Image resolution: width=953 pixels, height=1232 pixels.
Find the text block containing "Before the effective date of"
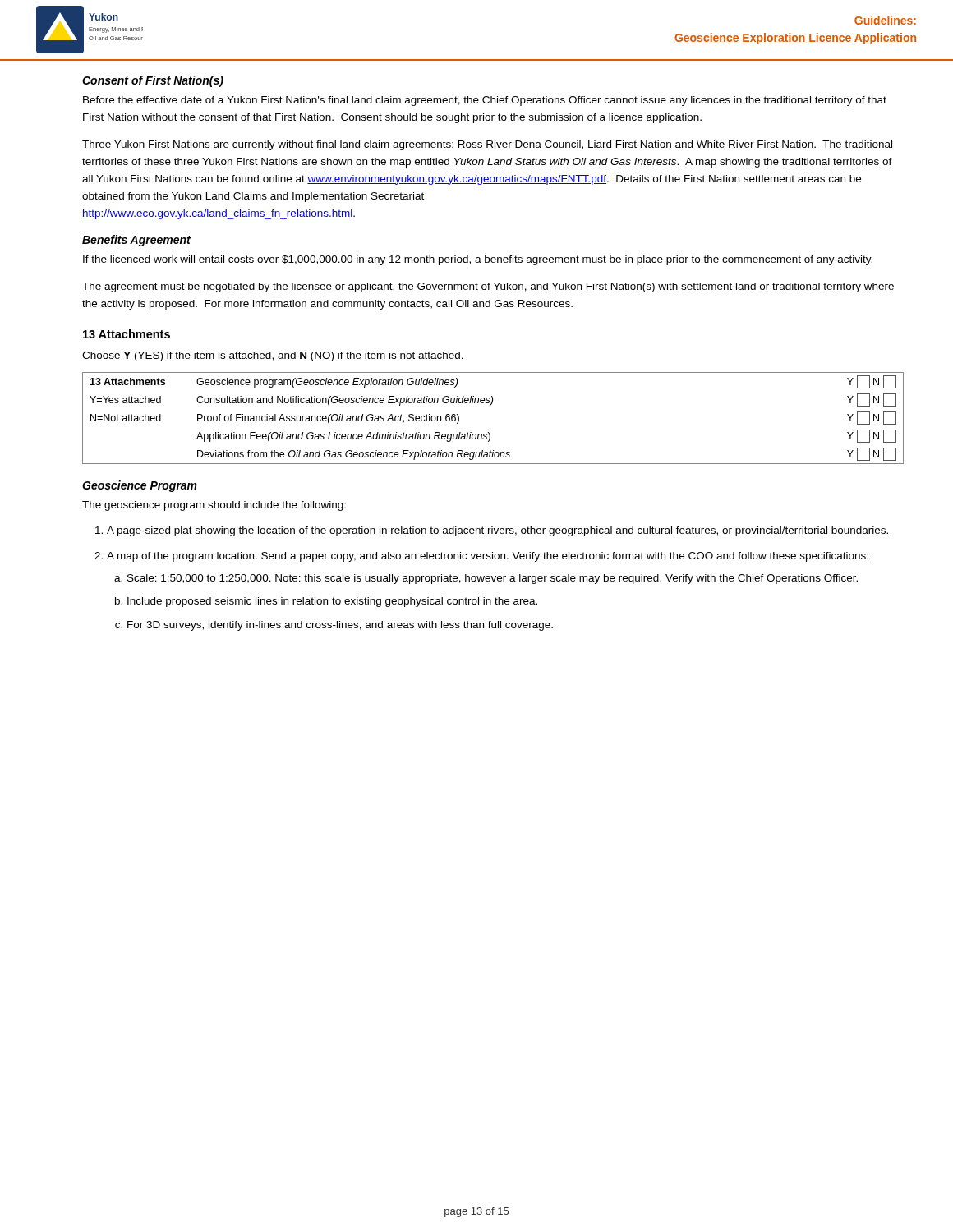tap(484, 108)
